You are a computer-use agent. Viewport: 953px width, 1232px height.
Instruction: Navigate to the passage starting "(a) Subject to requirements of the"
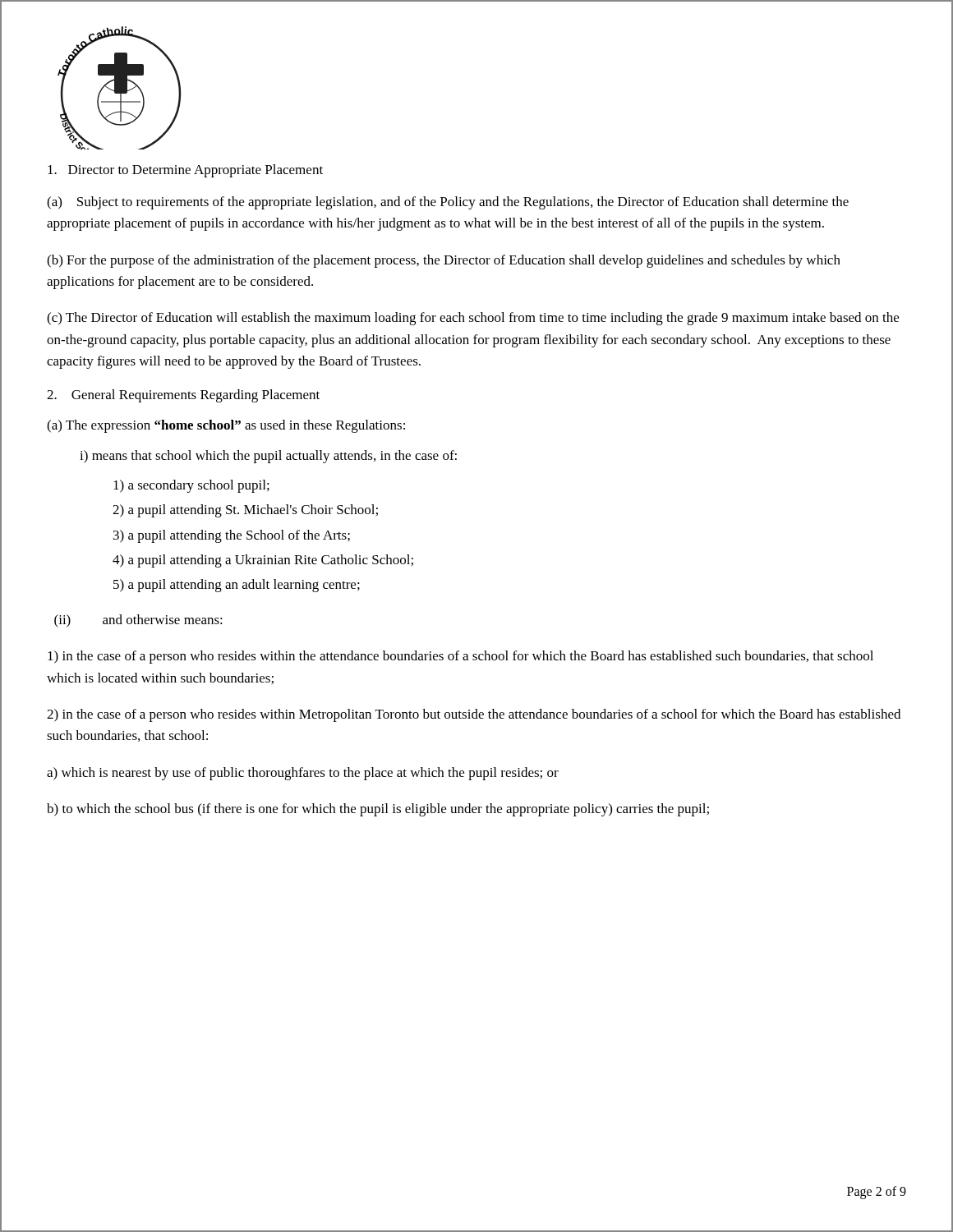coord(448,212)
